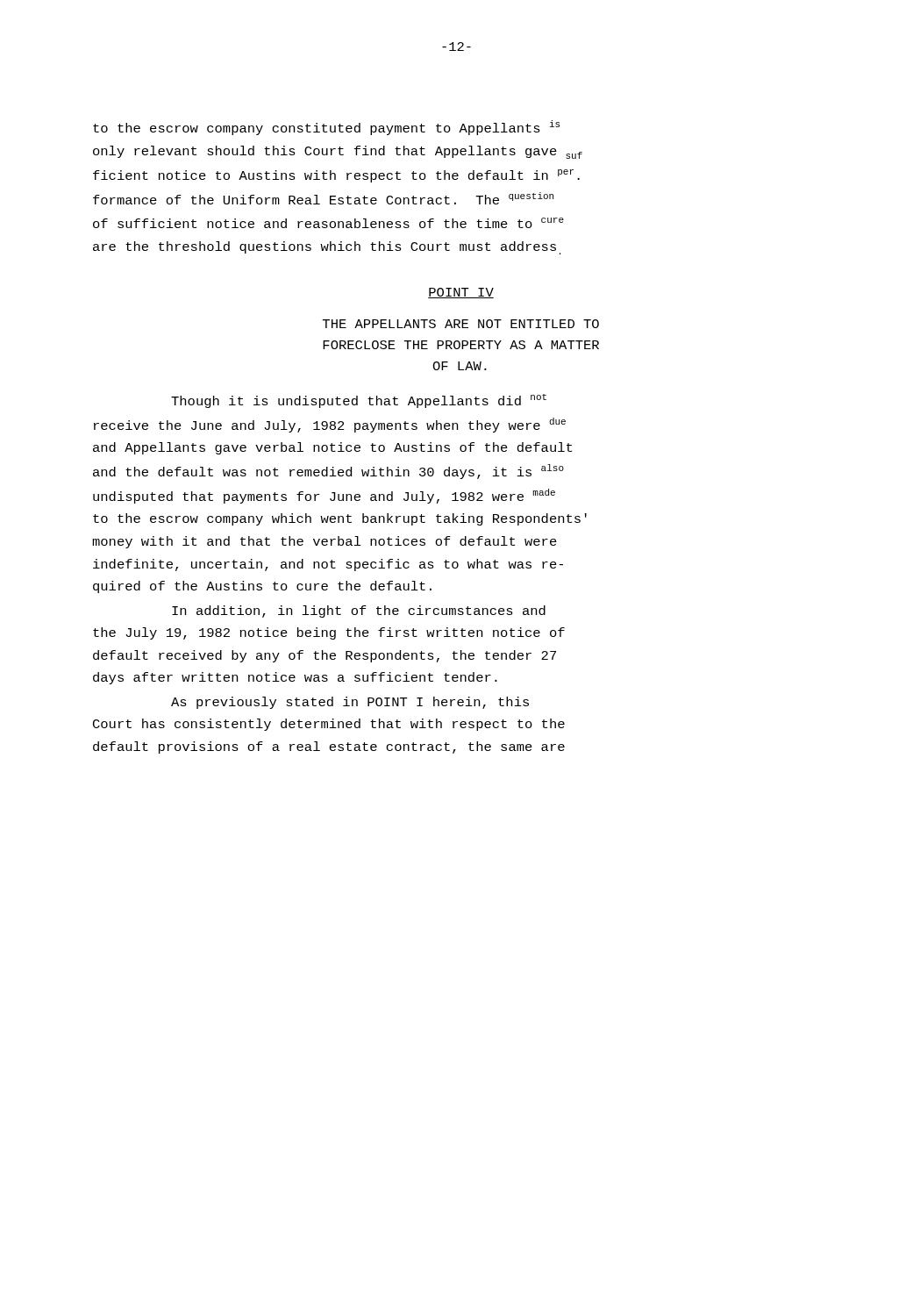Click the passage that begins "to the escrow company constituted"
Screen dimensions: 1316x913
(x=337, y=188)
